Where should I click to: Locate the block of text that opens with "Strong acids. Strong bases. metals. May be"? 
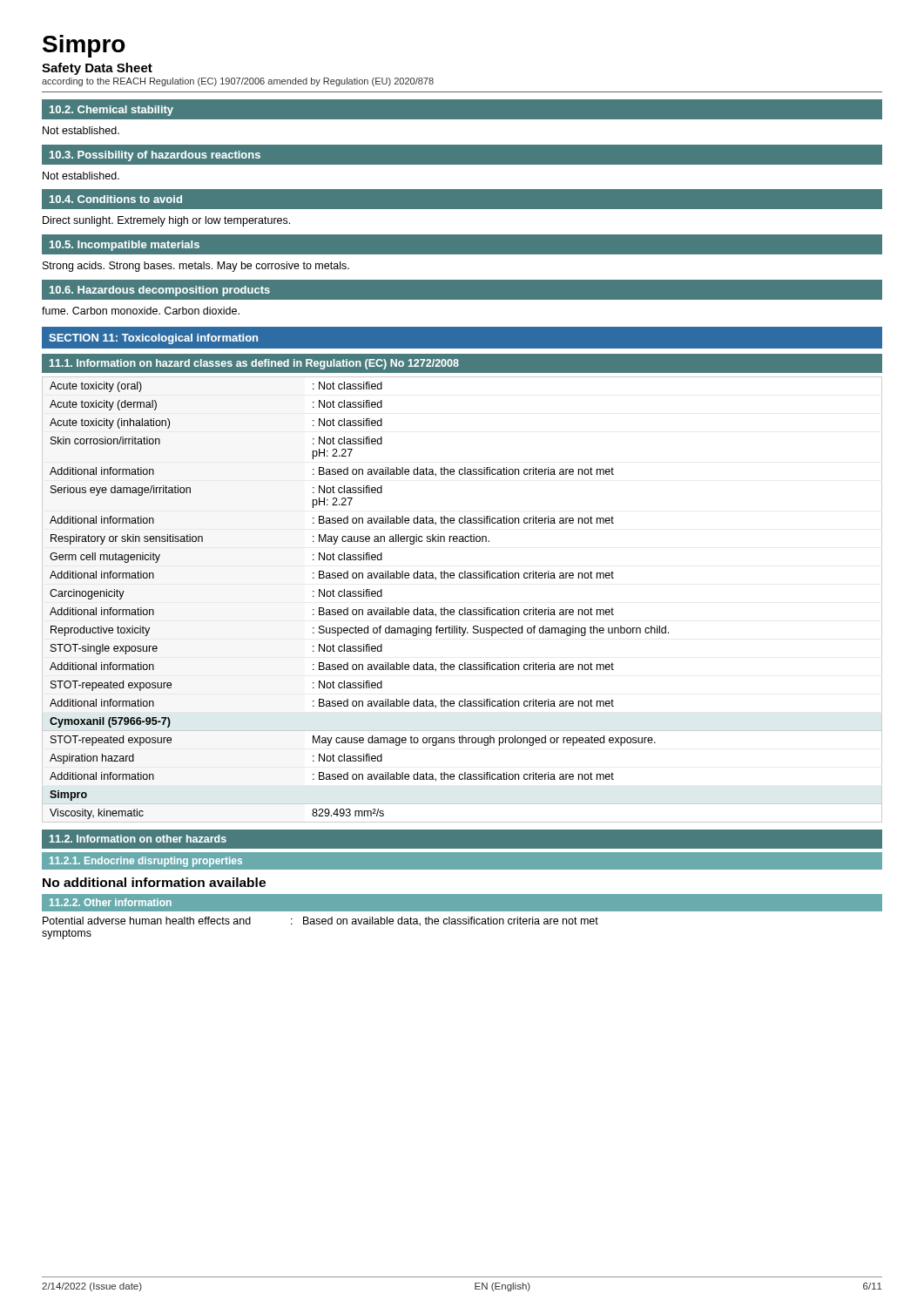tap(196, 267)
